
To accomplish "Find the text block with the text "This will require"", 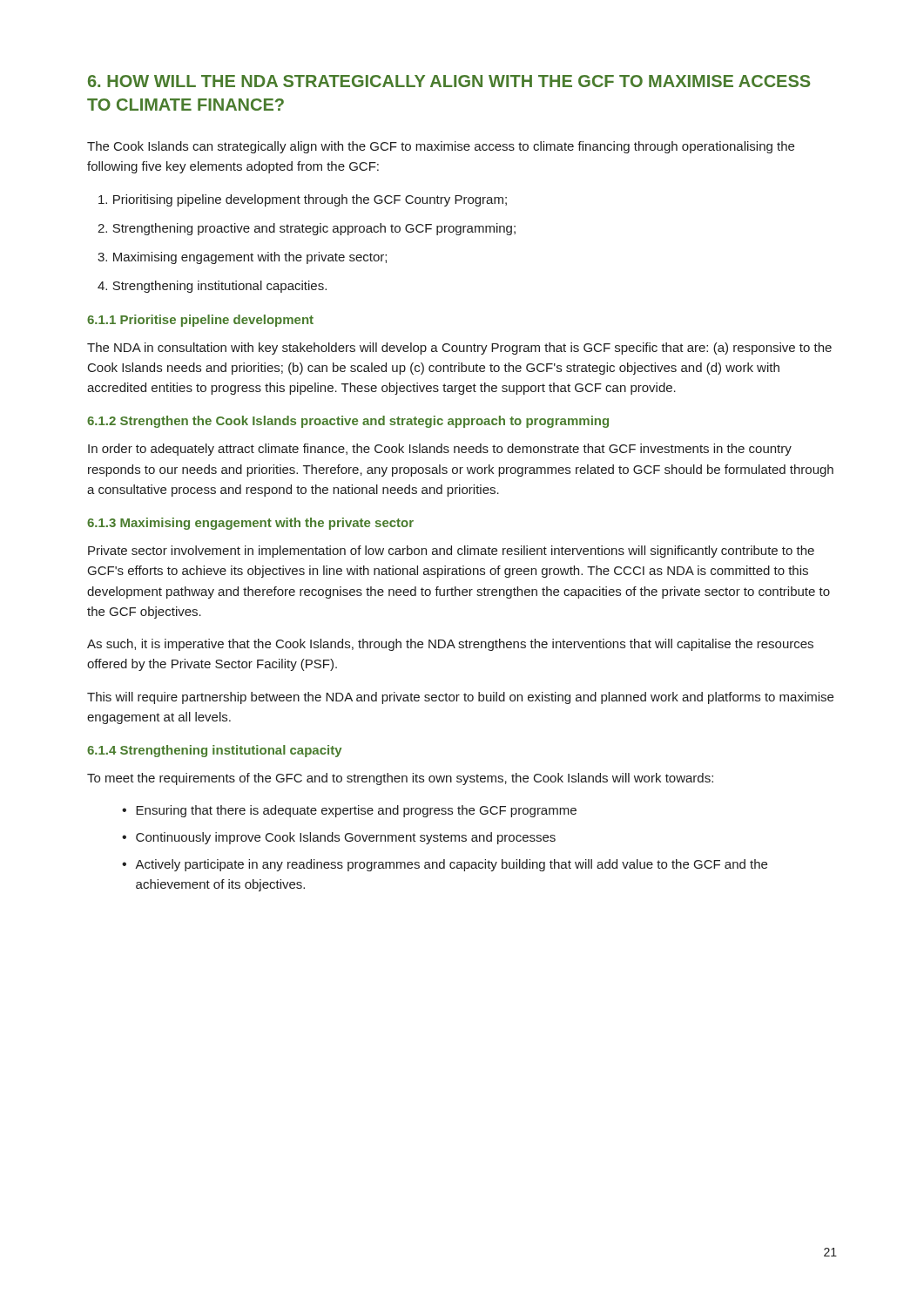I will point(461,706).
